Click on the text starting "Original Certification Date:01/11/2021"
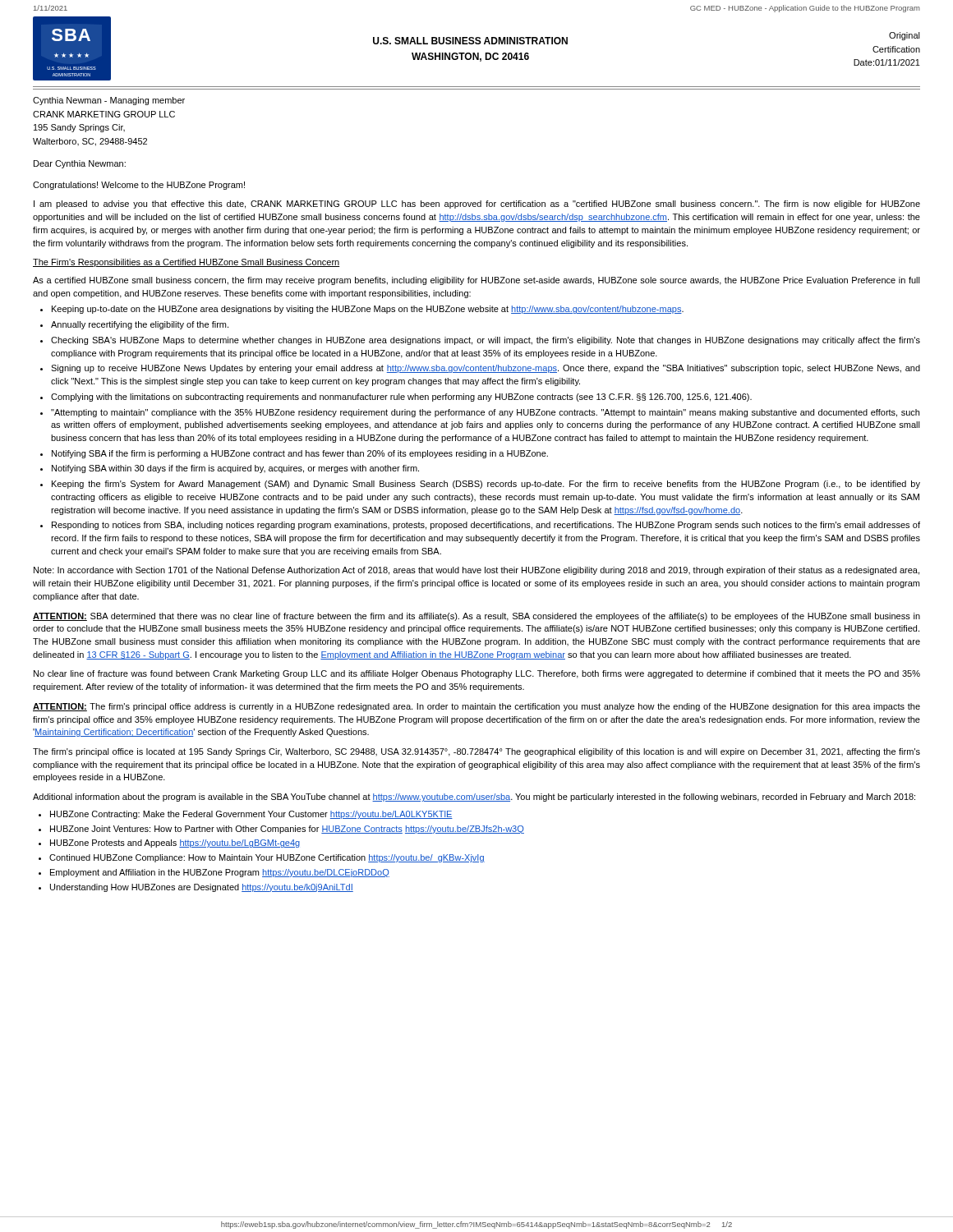Viewport: 953px width, 1232px height. tap(863, 49)
